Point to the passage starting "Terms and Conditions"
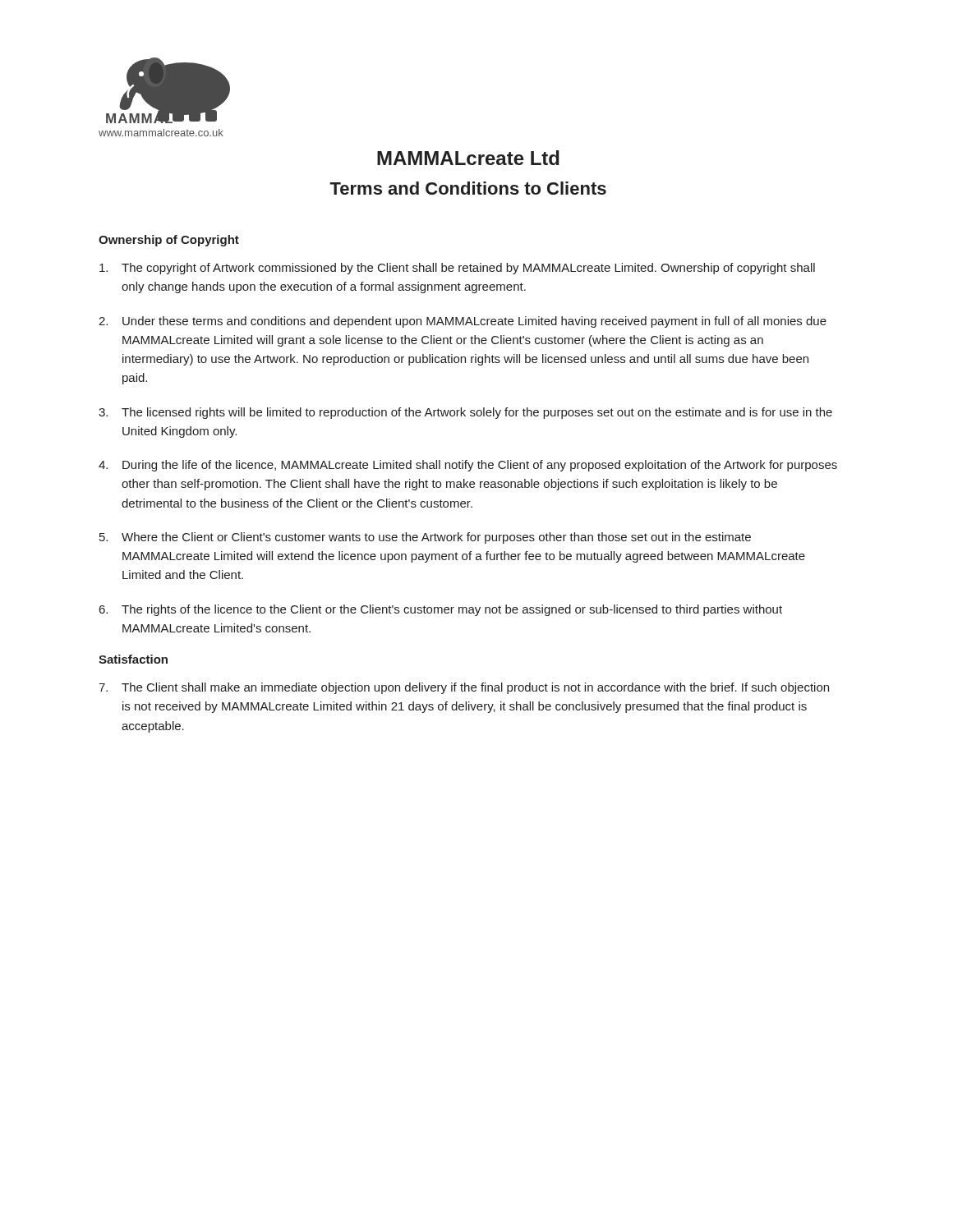This screenshot has height=1232, width=953. tap(468, 188)
